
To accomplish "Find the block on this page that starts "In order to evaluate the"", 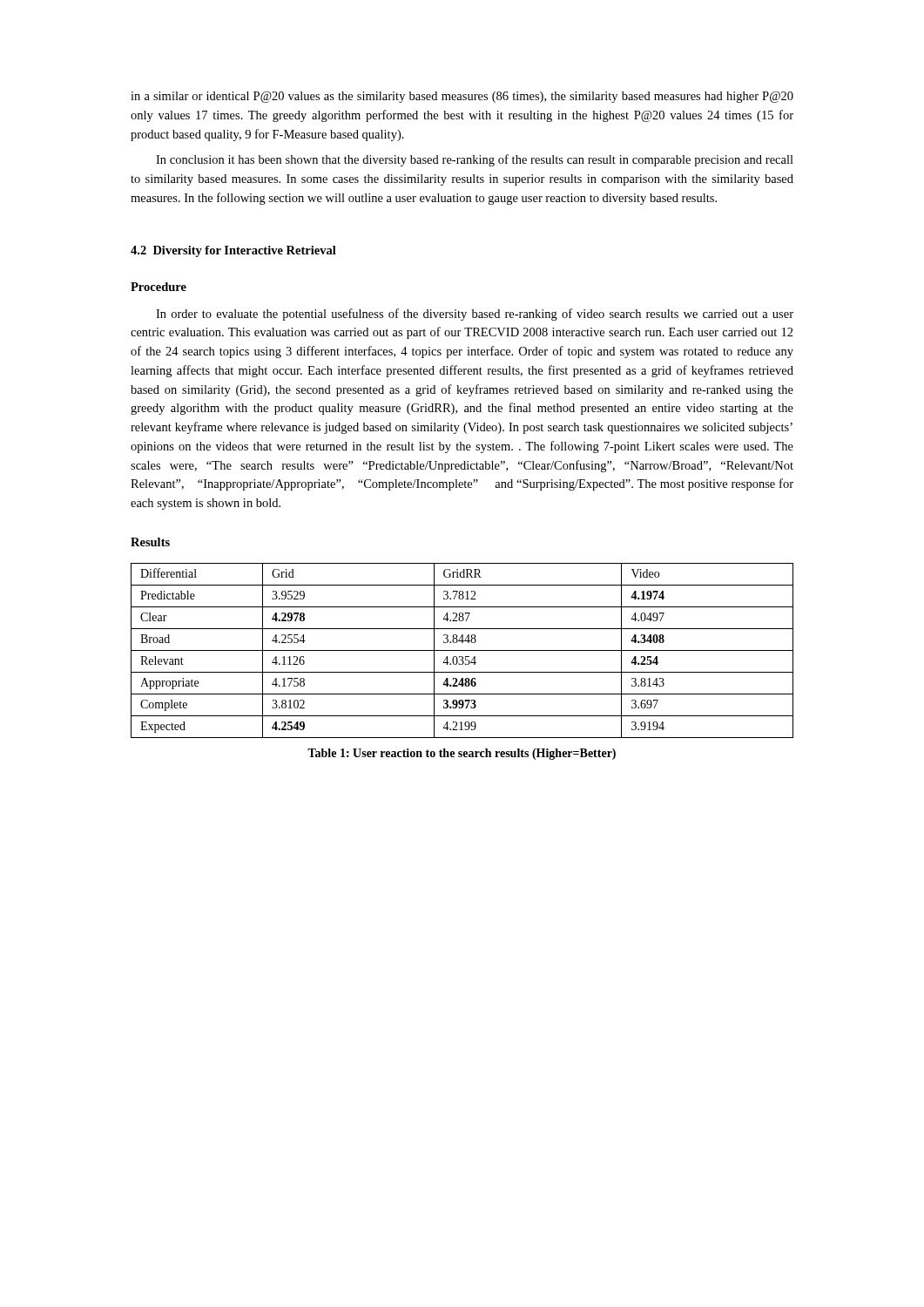I will [462, 409].
